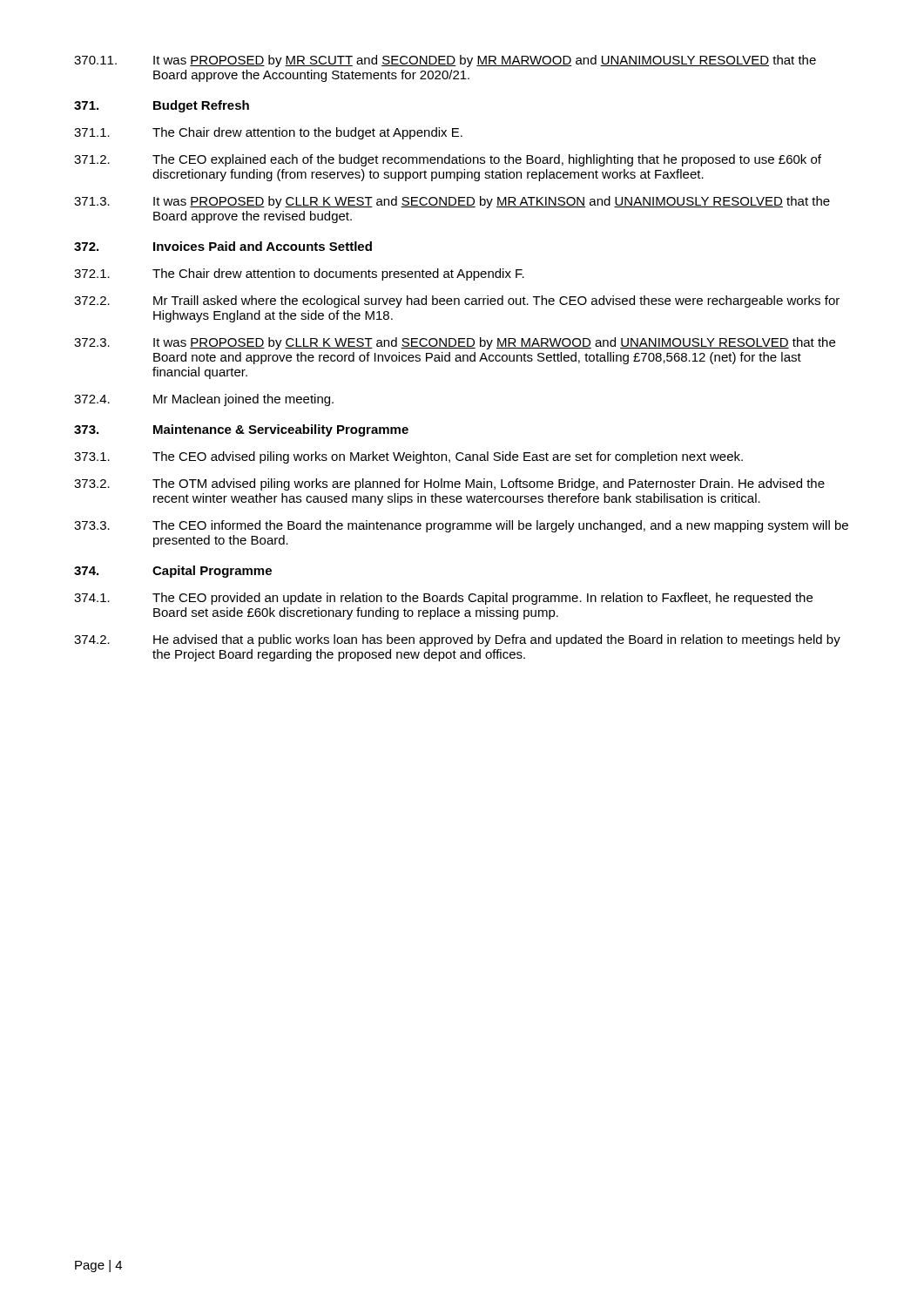Find the block on this page that starts "374.1. The CEO provided"
This screenshot has height=1307, width=924.
[462, 605]
